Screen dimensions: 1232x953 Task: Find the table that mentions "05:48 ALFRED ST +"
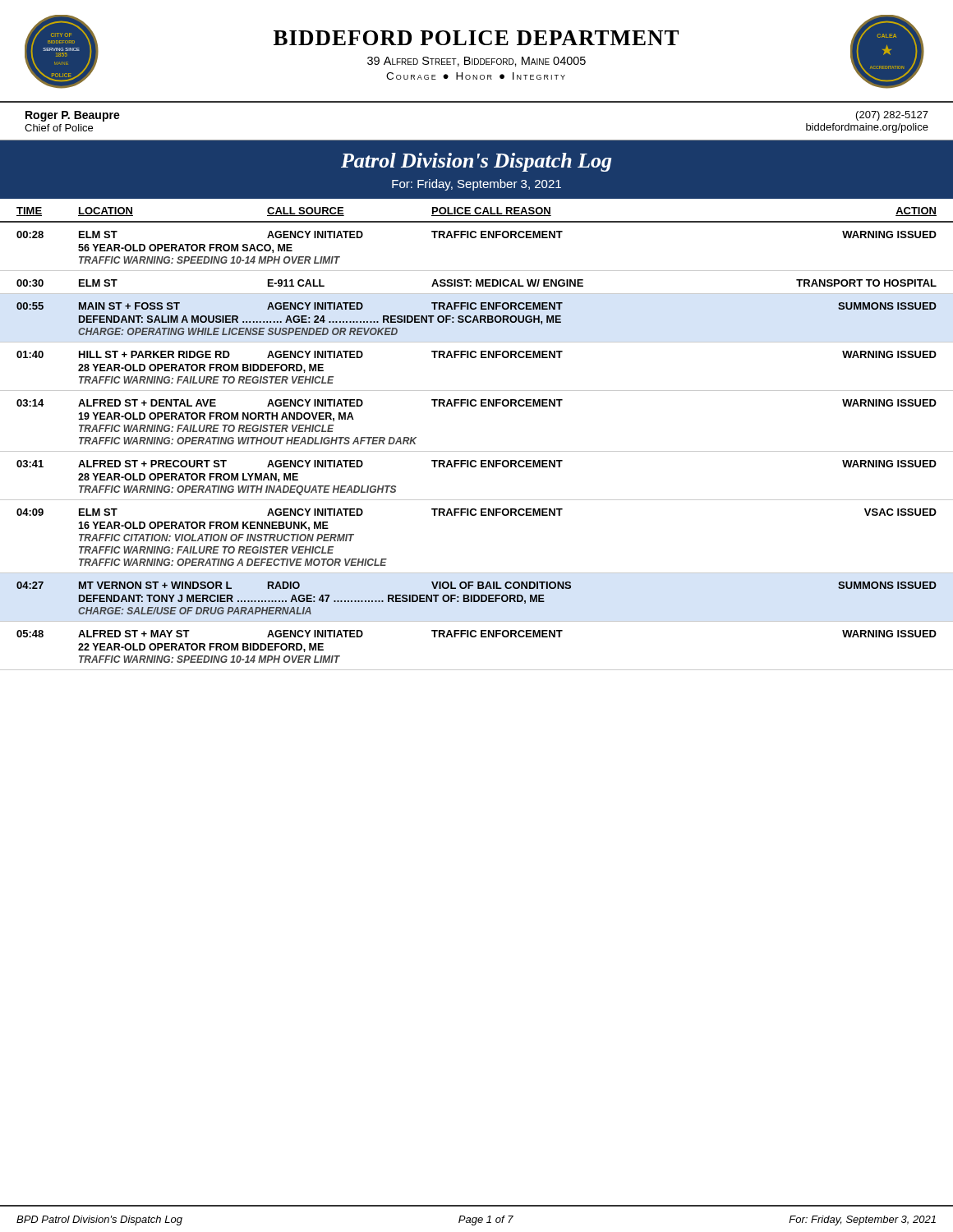[x=476, y=646]
